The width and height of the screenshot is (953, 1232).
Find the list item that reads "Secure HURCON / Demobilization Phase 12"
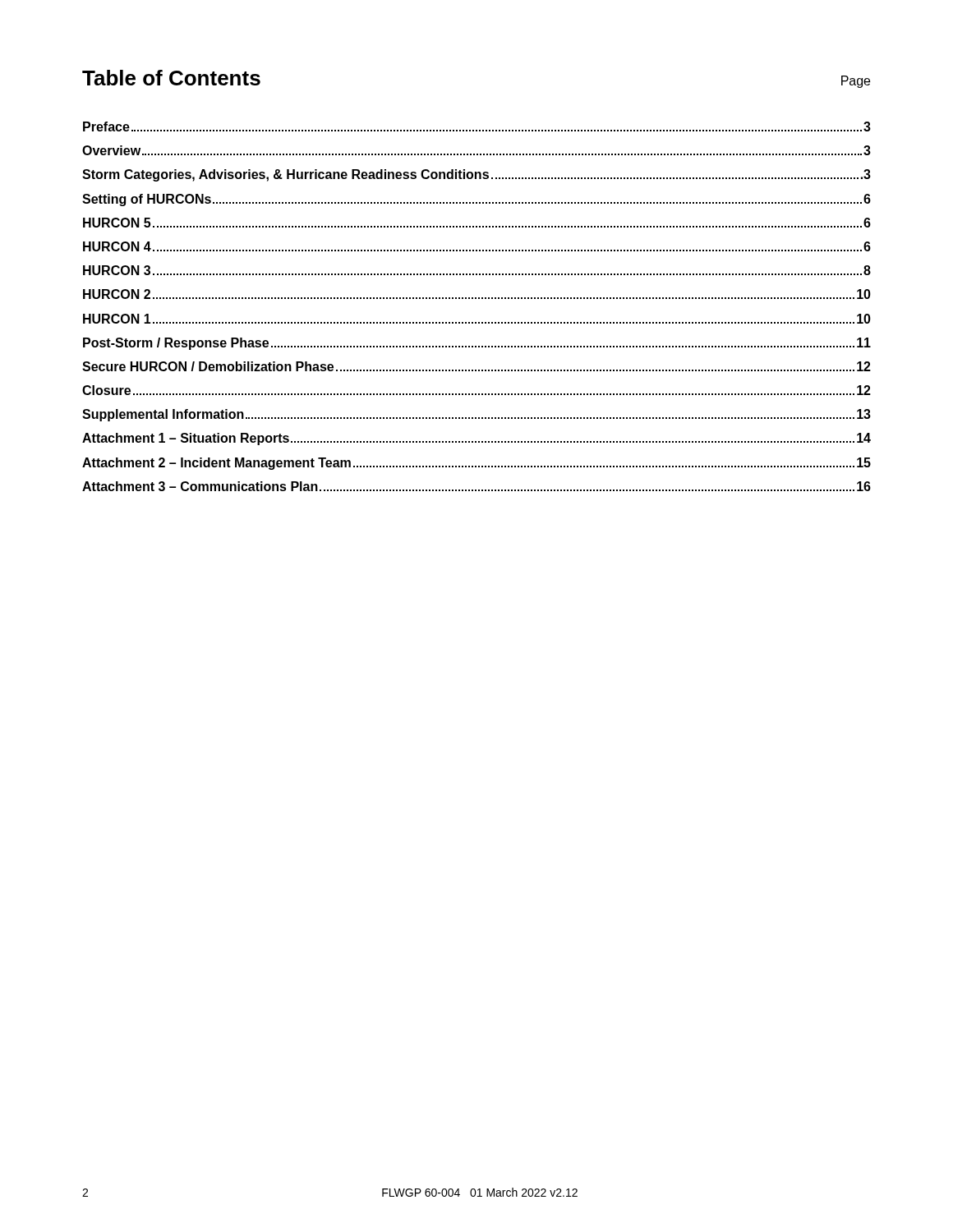(x=476, y=367)
